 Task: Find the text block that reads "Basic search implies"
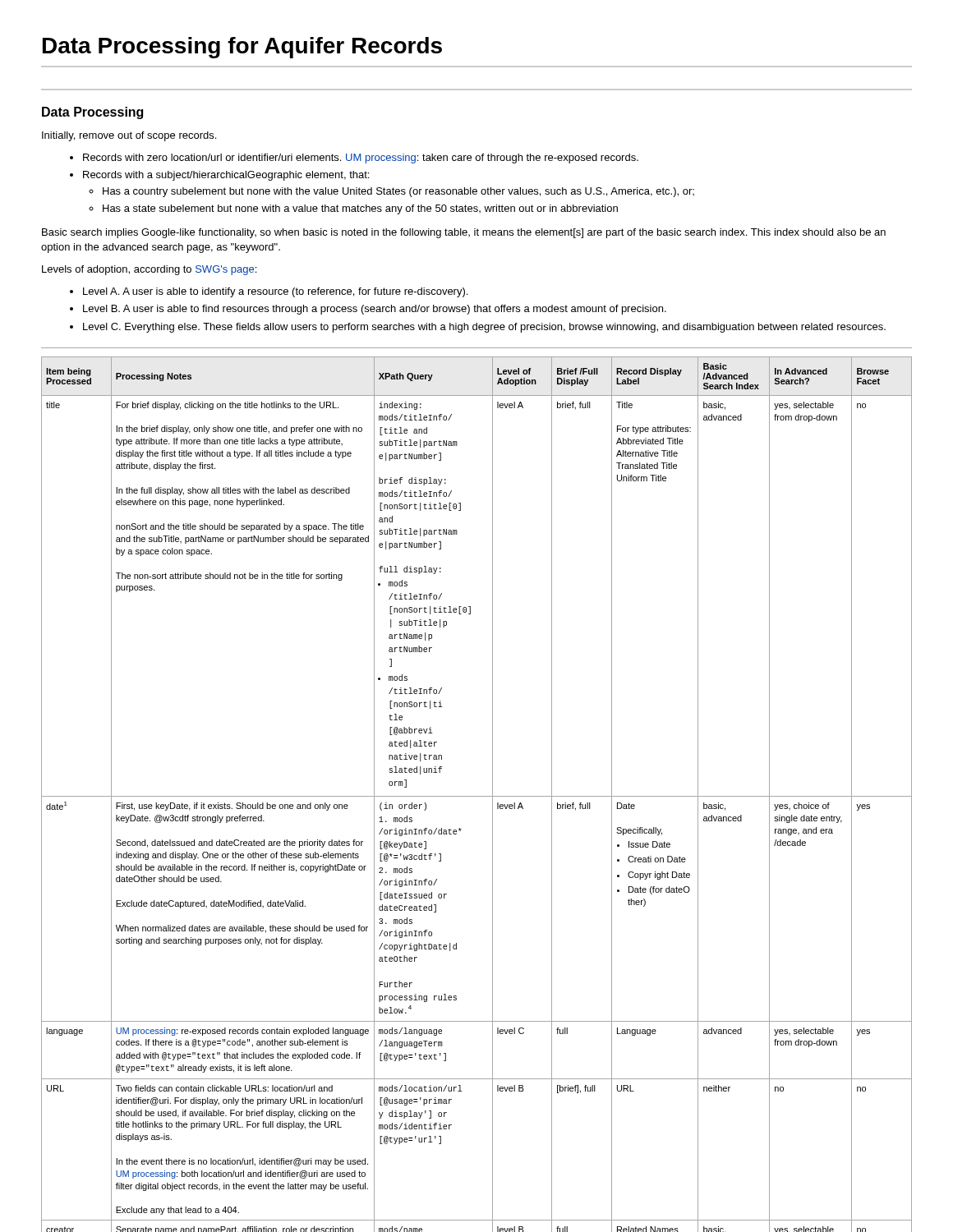click(x=476, y=240)
